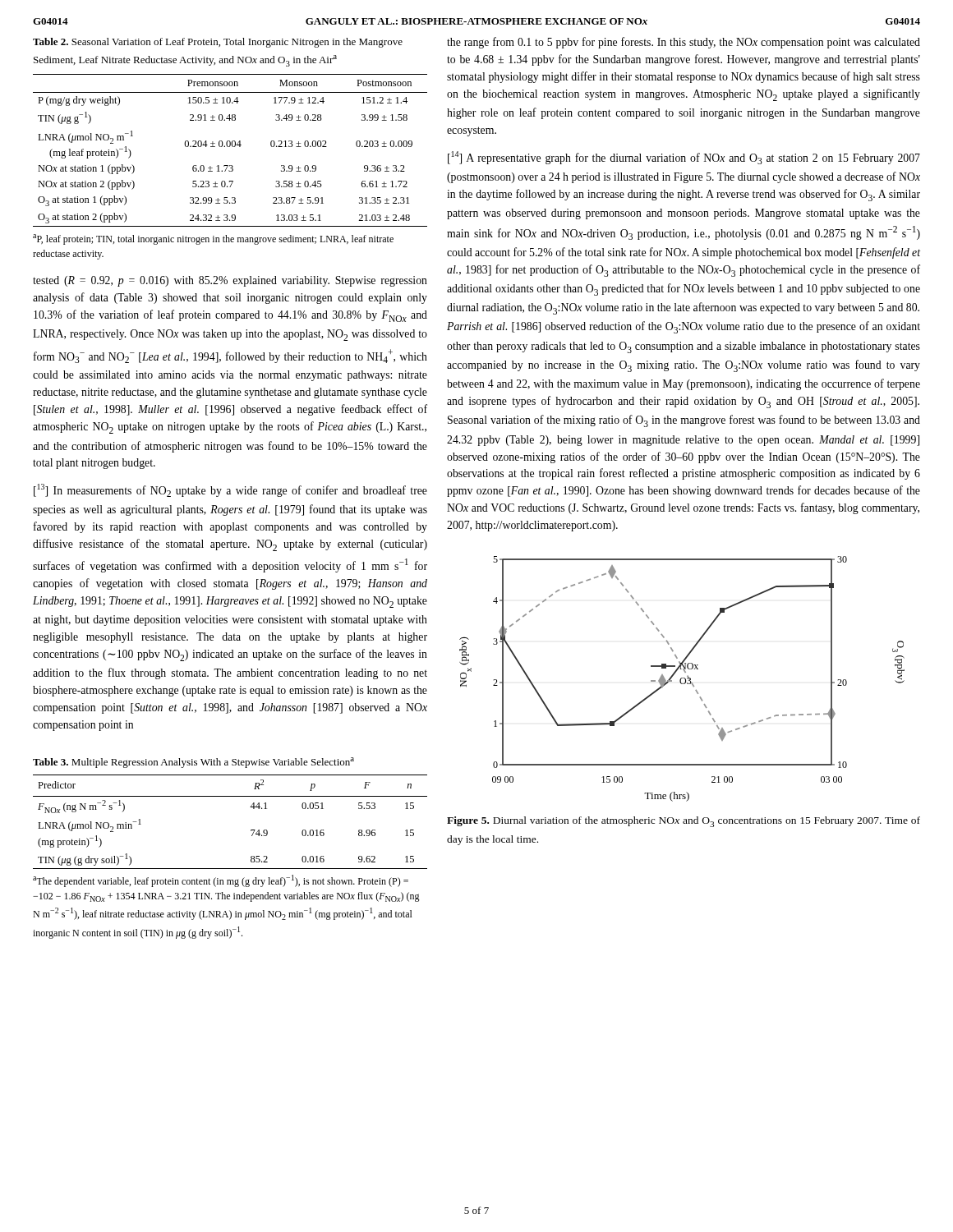Select the passage starting "aThe dependent variable, leaf protein content"

tap(226, 906)
